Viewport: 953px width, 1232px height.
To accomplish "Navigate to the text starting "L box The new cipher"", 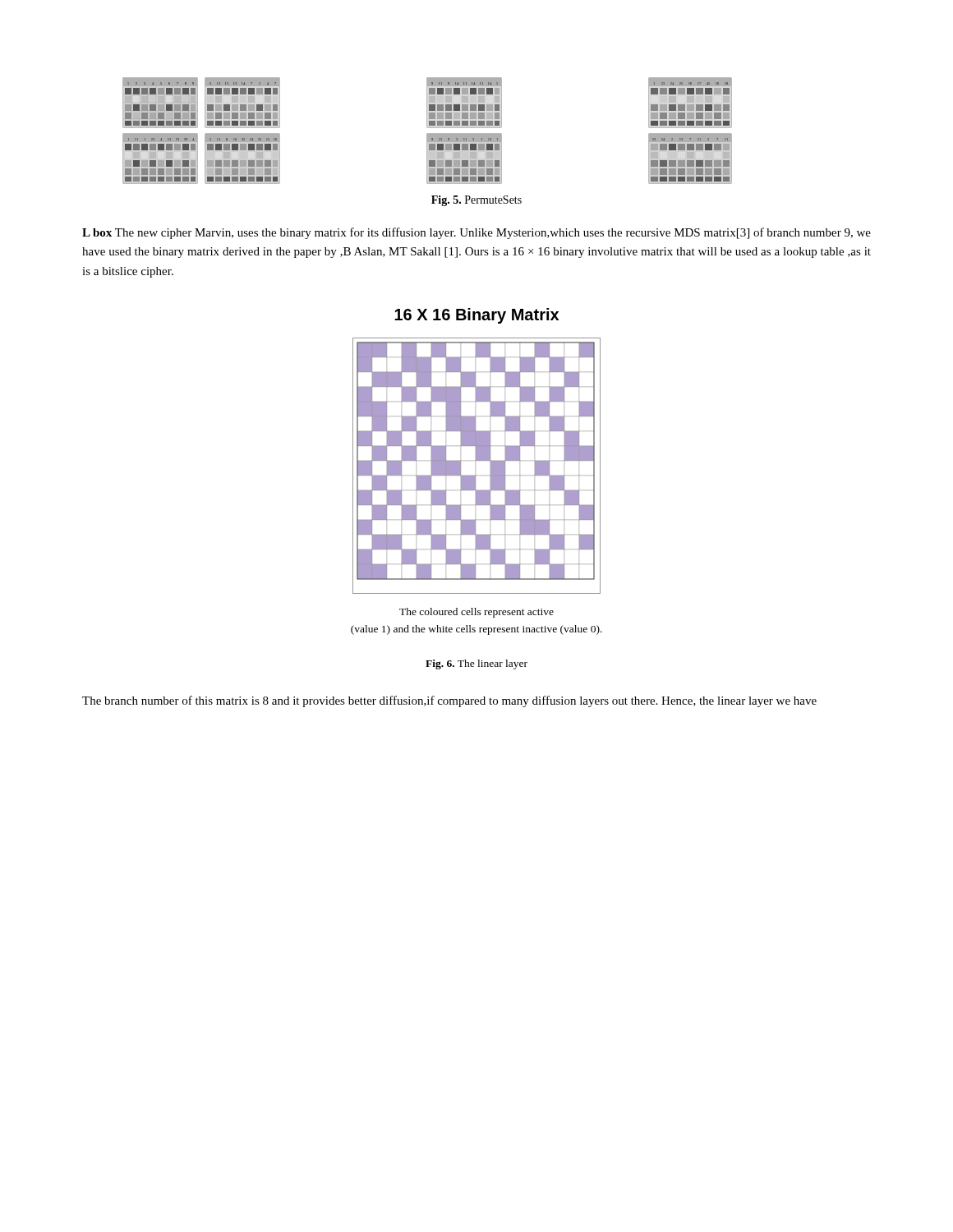I will (x=476, y=252).
